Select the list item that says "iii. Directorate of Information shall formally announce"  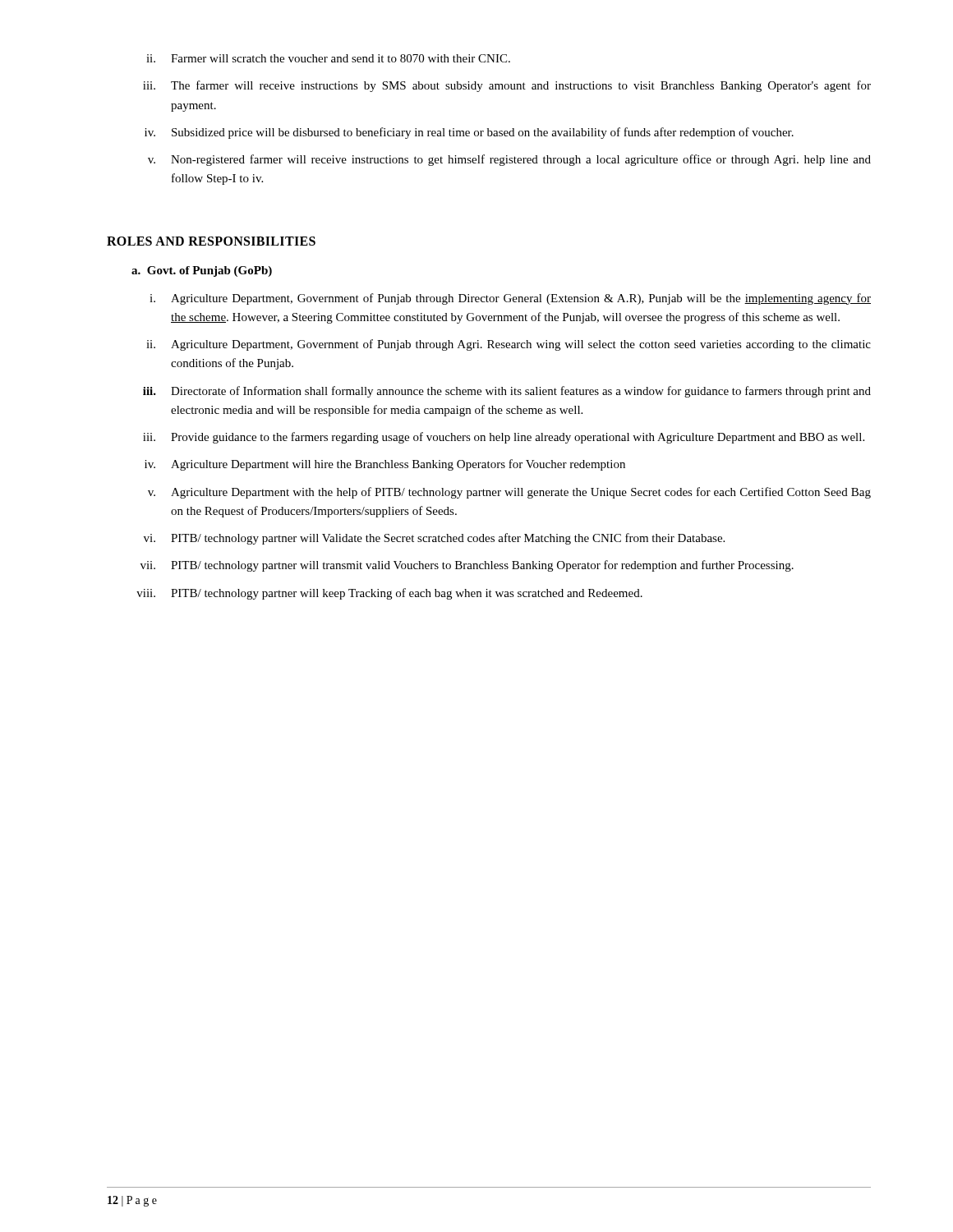point(489,401)
